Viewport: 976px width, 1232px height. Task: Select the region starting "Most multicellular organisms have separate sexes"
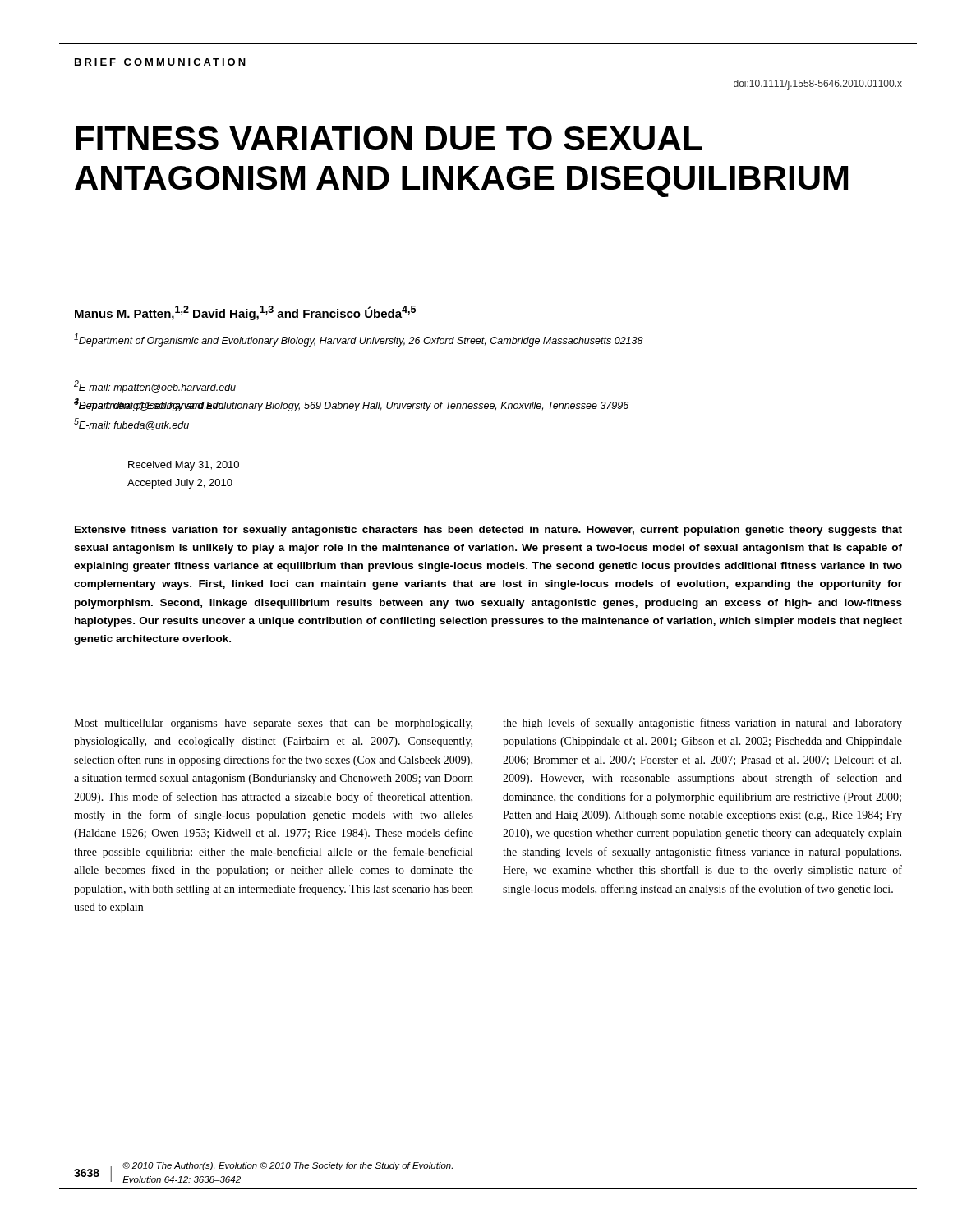274,815
